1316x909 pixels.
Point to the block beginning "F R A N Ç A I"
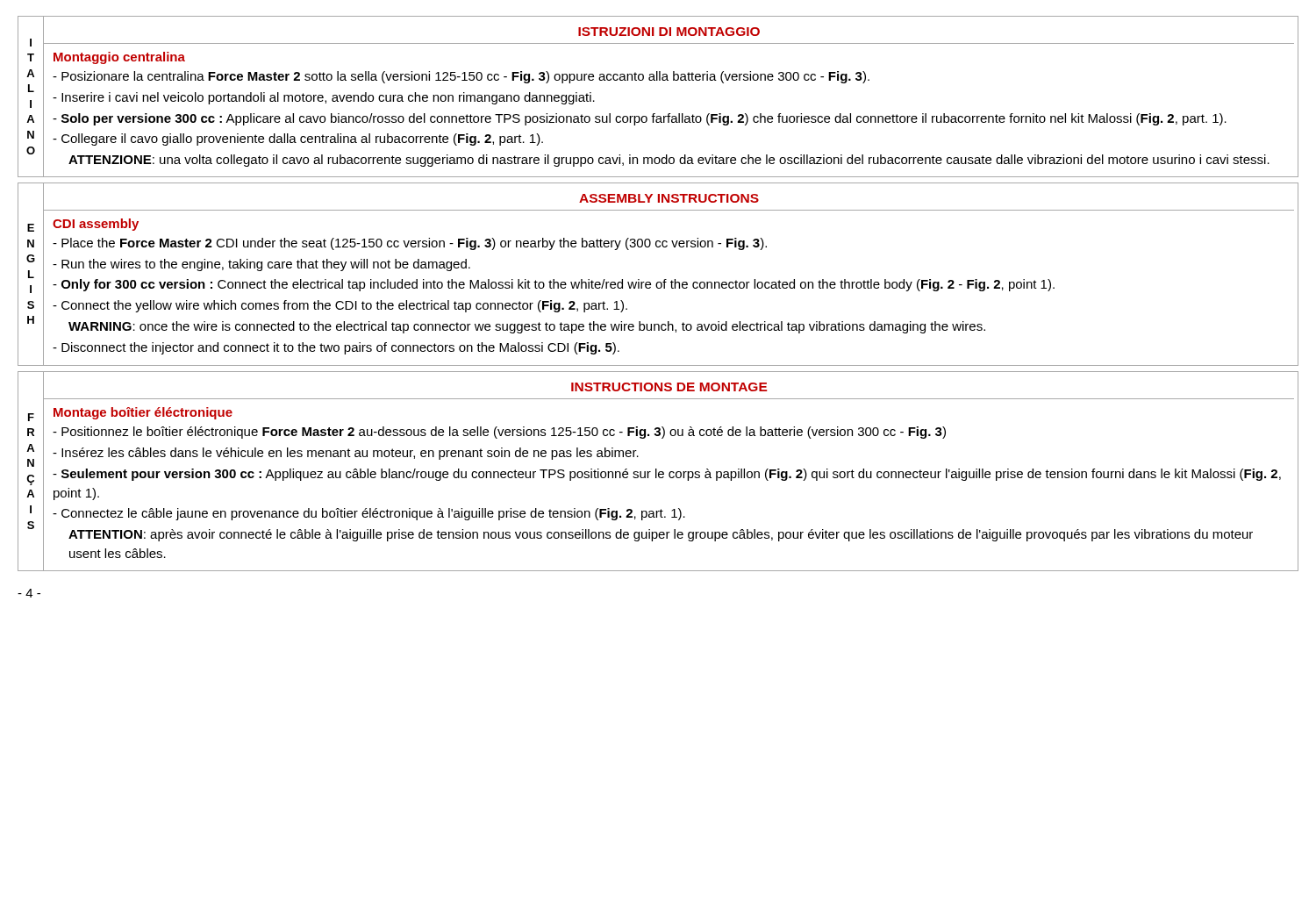(x=658, y=471)
